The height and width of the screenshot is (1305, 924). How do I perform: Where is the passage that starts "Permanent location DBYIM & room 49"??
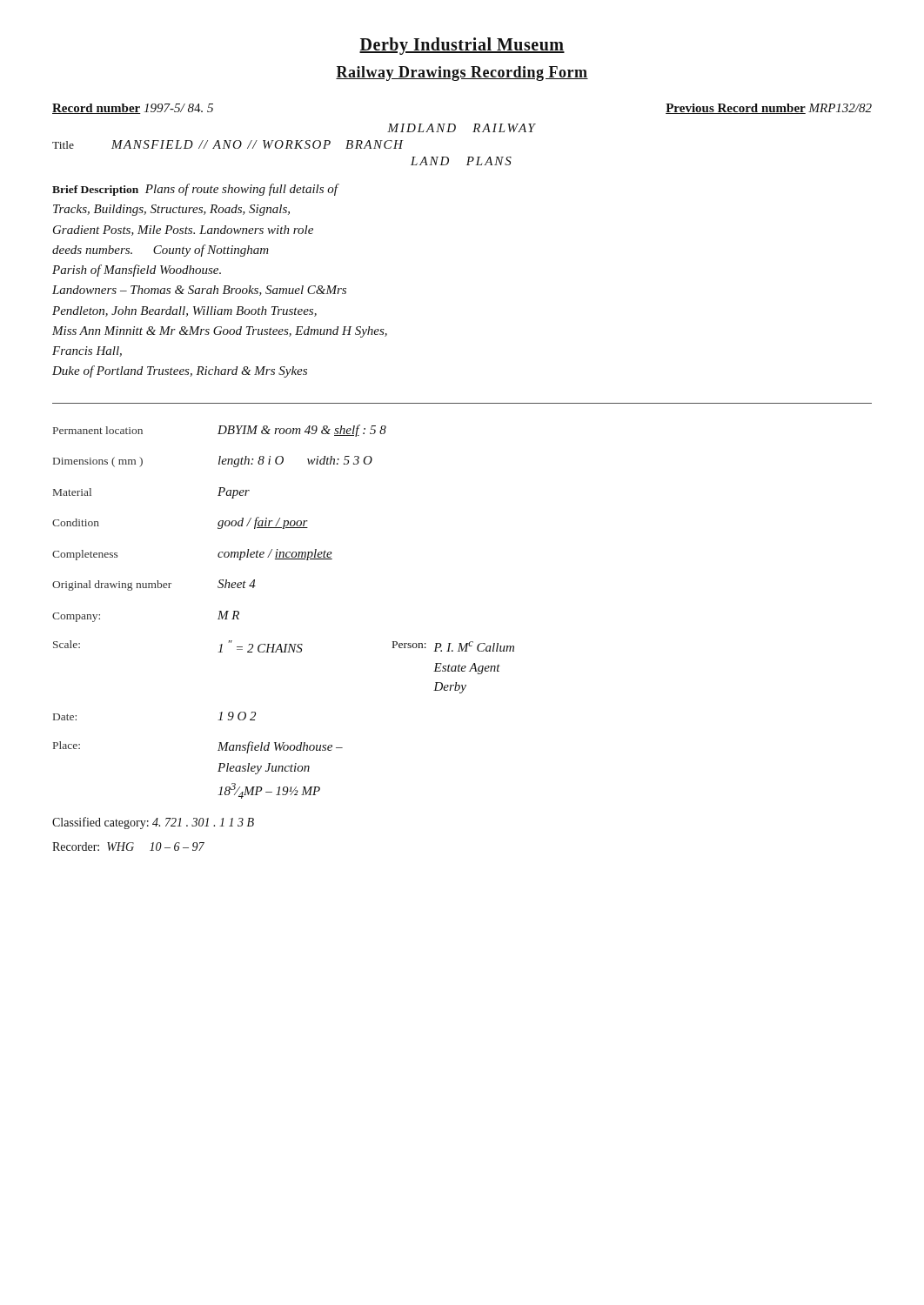tap(462, 638)
